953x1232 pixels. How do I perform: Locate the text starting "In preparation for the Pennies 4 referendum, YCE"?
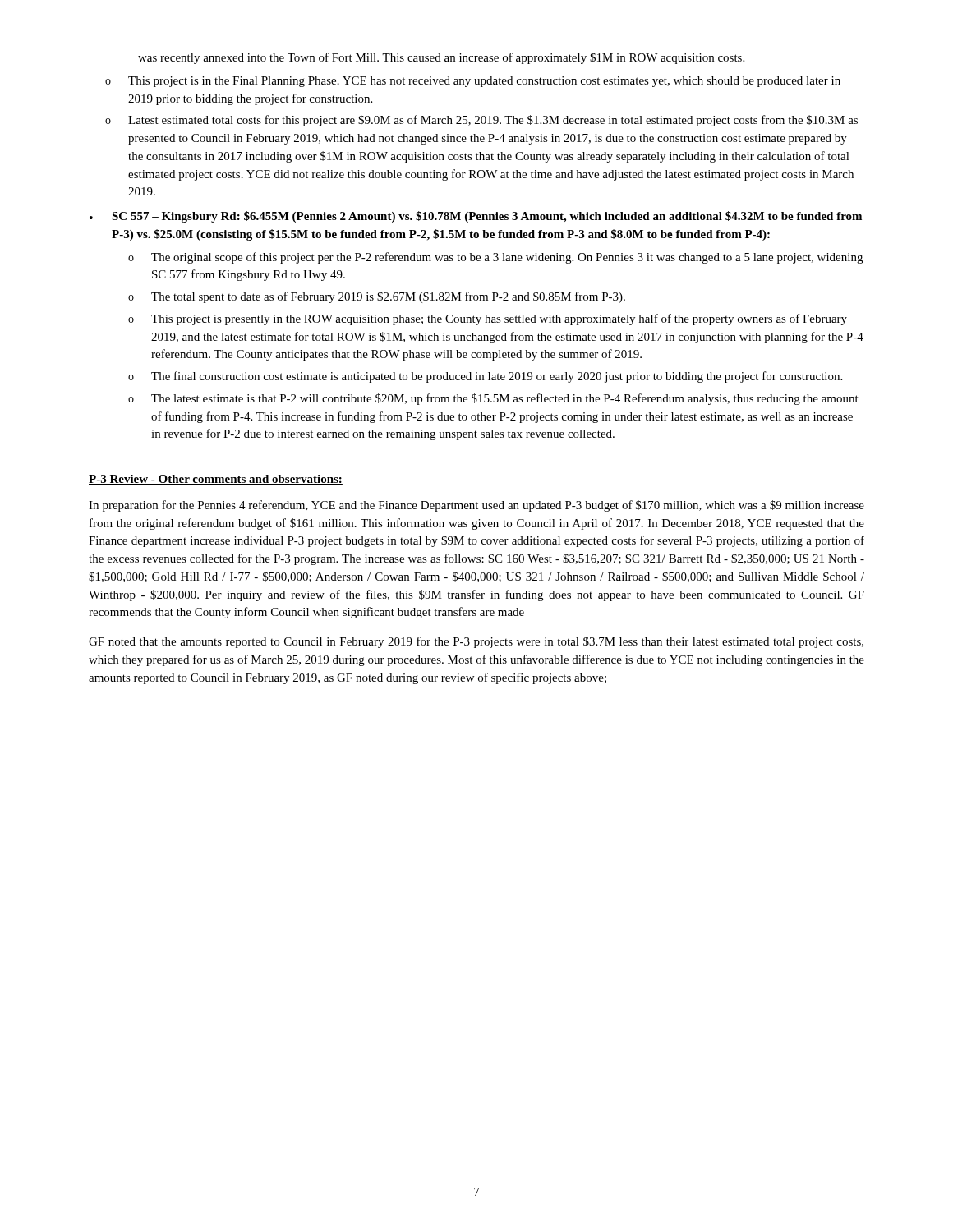pos(476,559)
